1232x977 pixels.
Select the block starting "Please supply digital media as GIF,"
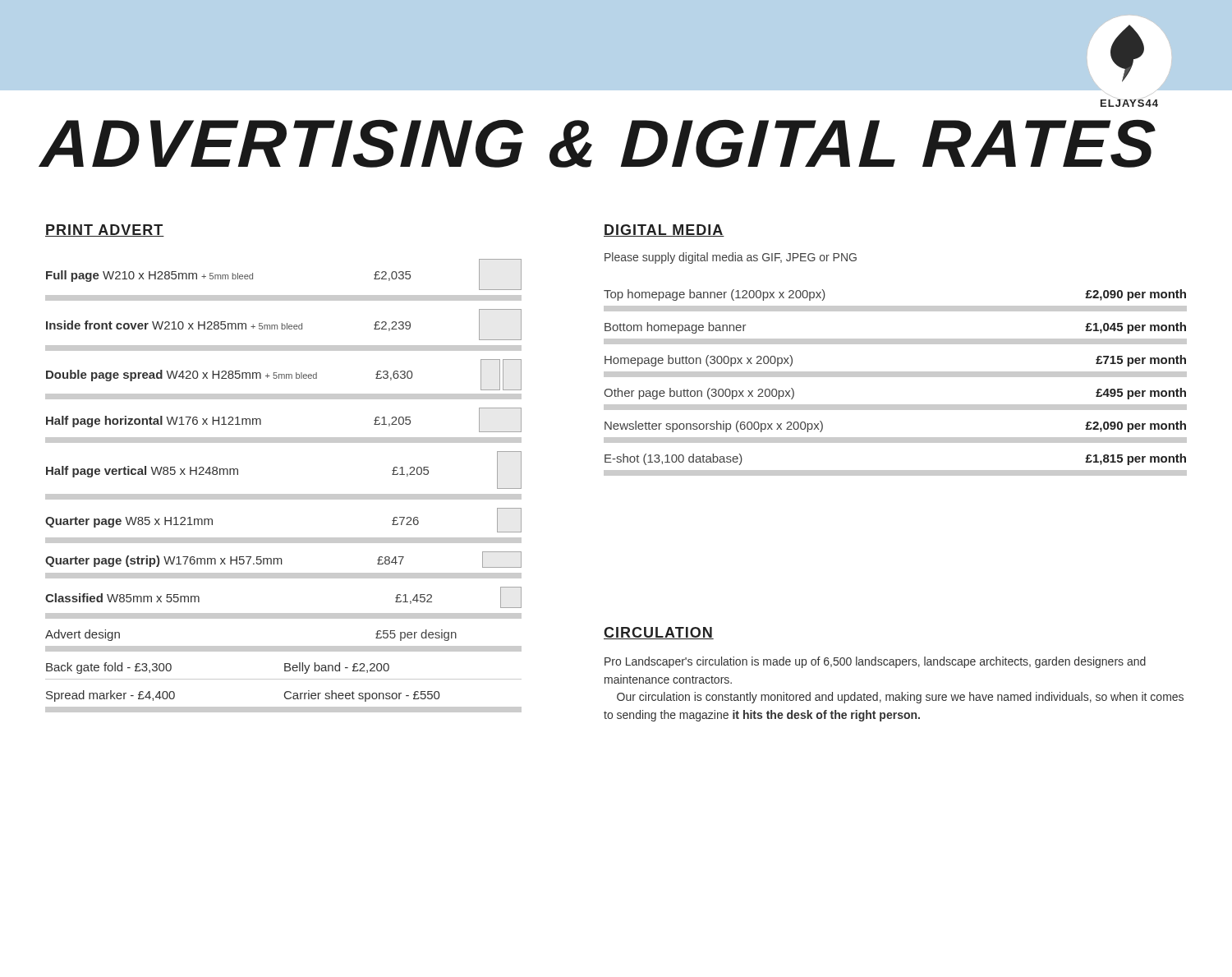point(731,257)
